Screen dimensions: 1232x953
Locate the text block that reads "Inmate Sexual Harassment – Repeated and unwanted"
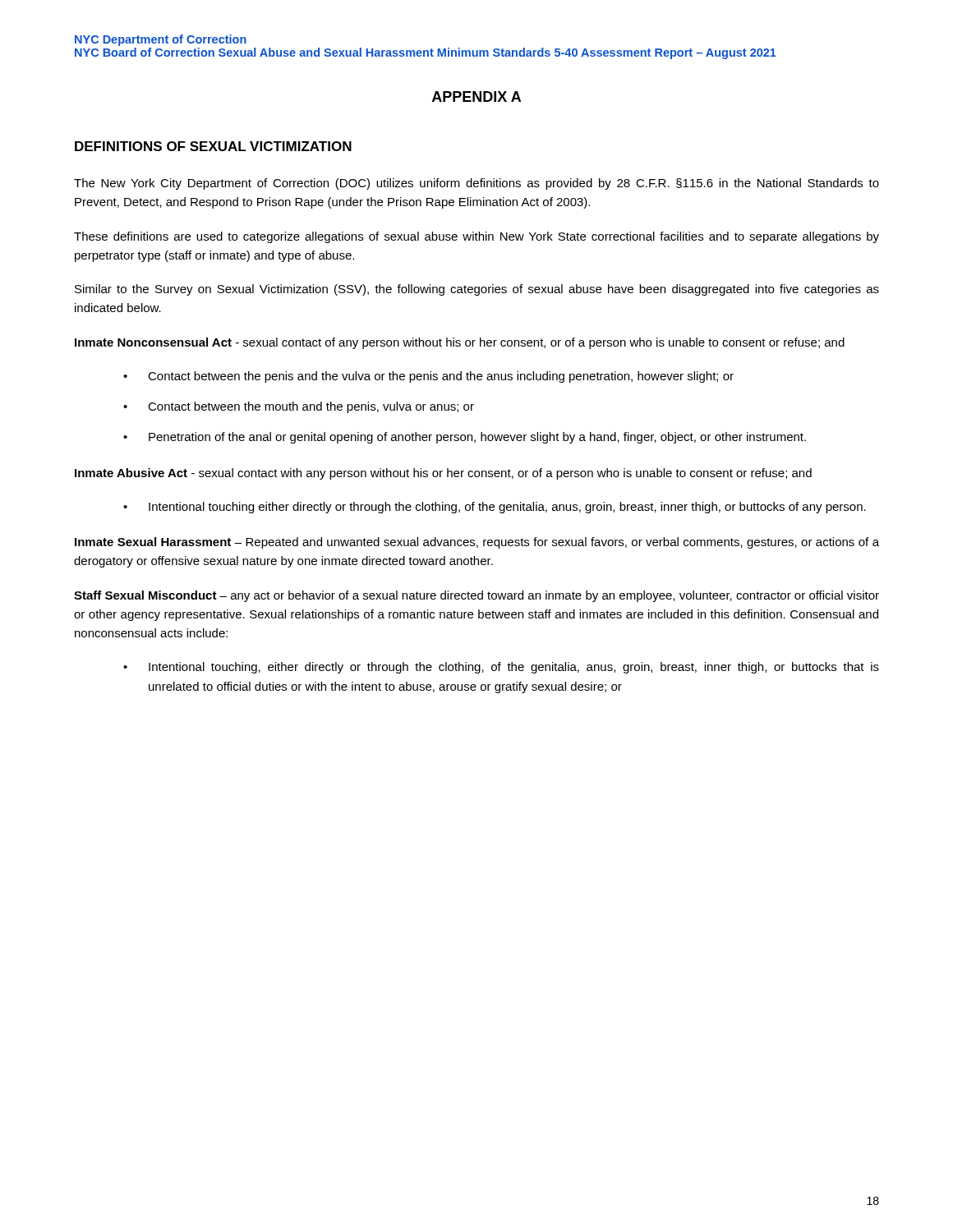click(x=476, y=551)
